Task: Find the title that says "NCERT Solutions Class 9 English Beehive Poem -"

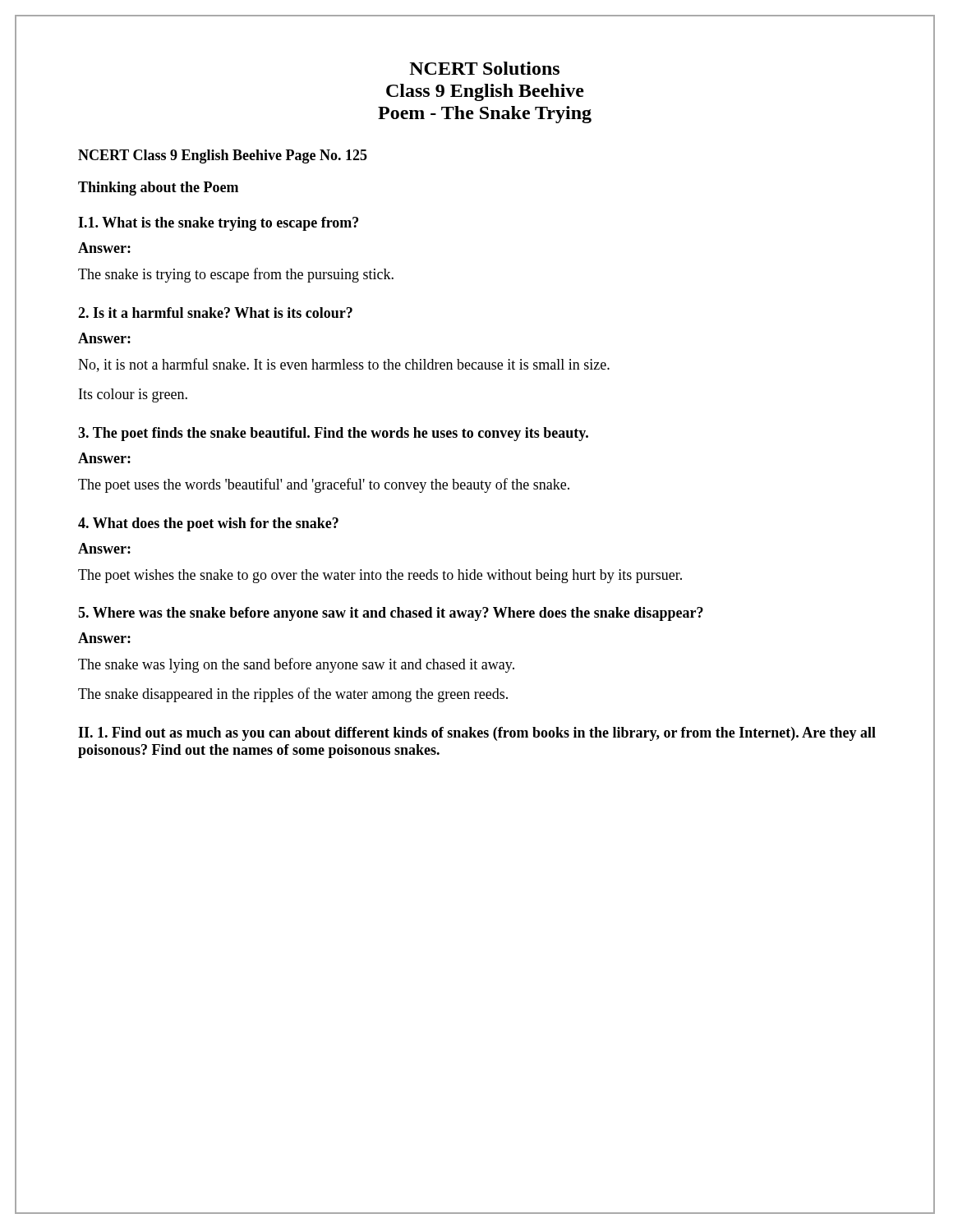Action: tap(485, 91)
